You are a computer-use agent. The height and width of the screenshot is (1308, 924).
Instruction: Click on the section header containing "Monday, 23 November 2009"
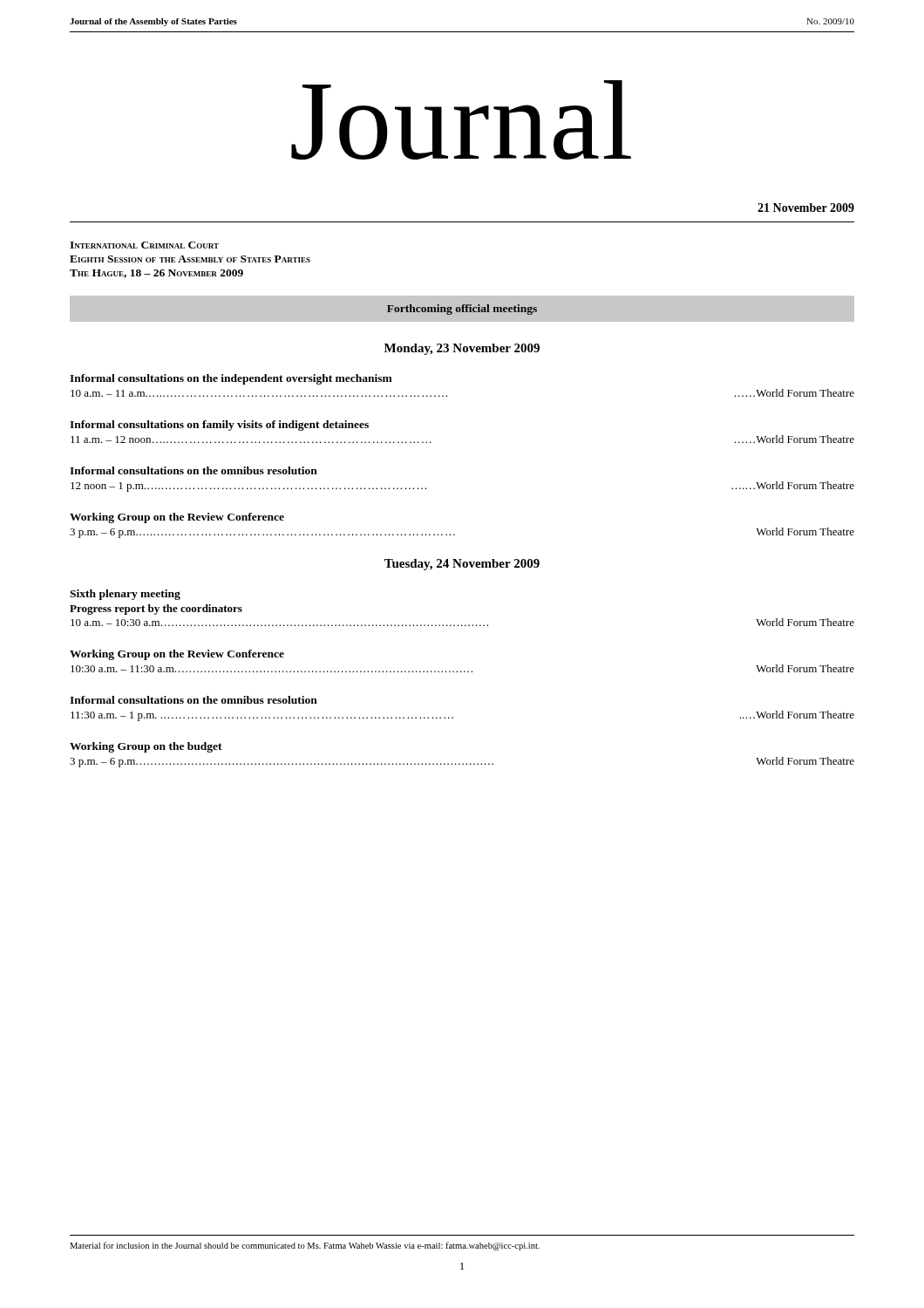coord(462,348)
